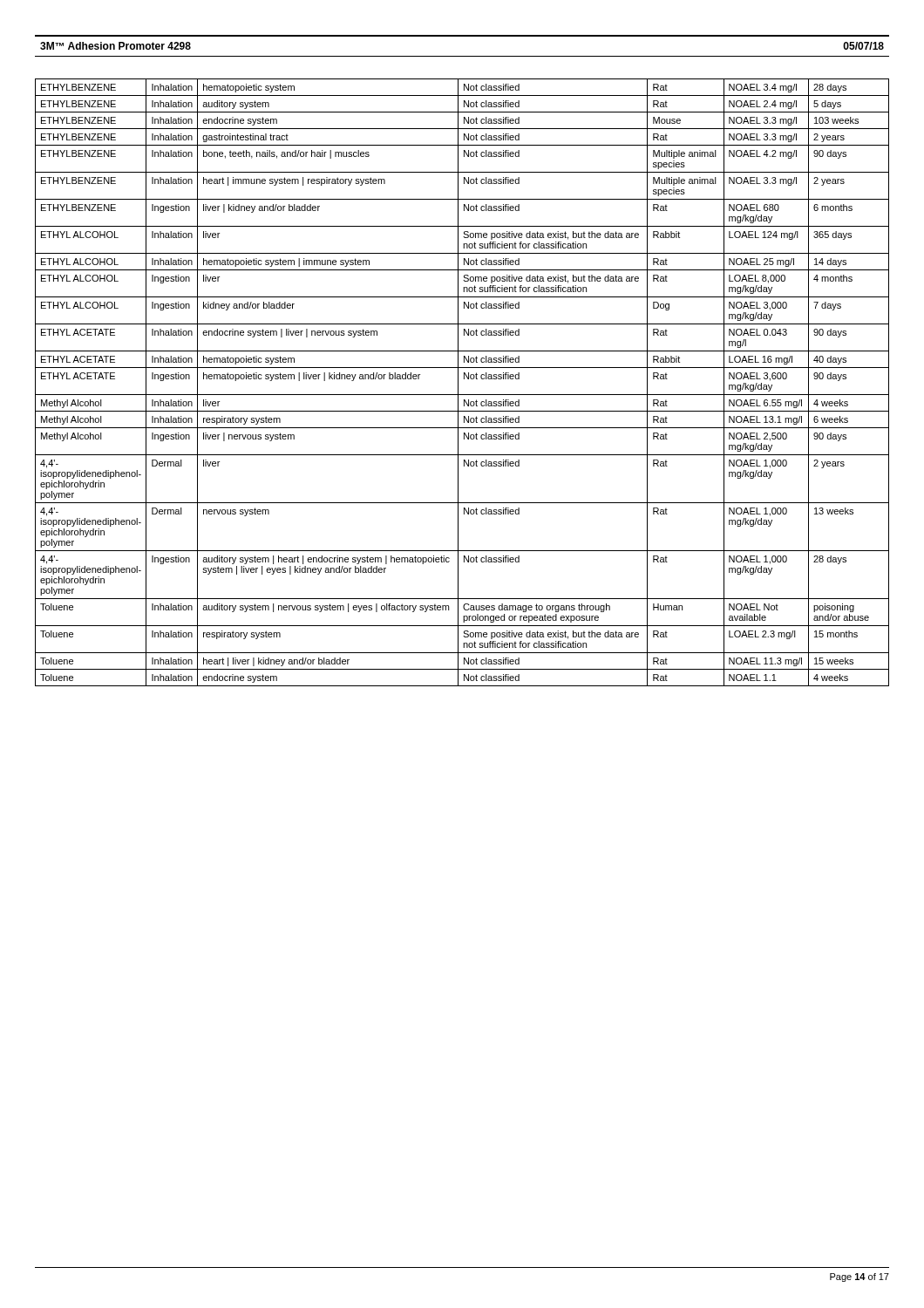924x1308 pixels.
Task: Locate the table with the text "NOAEL 1,000 mg/kg/day"
Action: coord(462,382)
